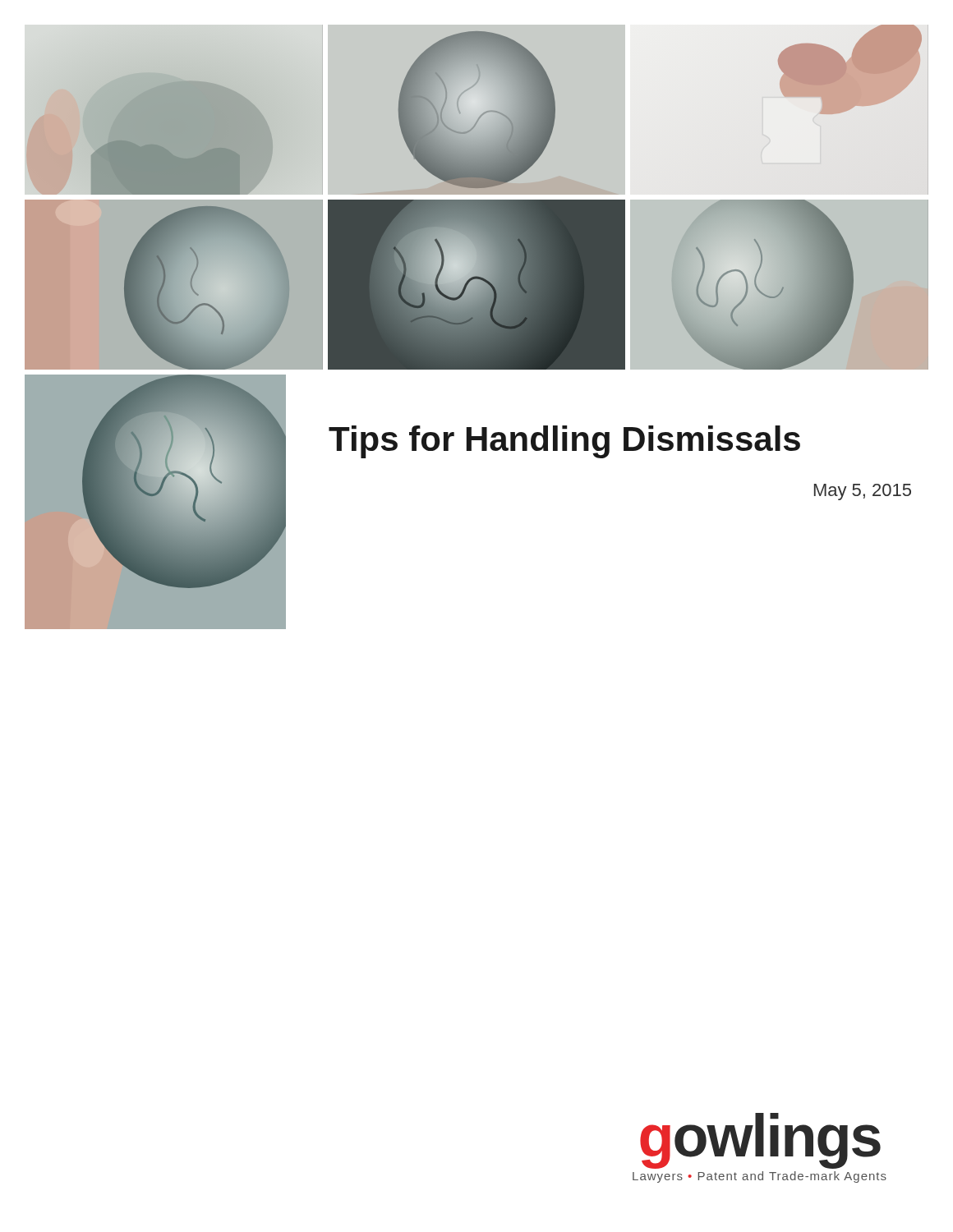The image size is (953, 1232).
Task: Locate the logo
Action: click(760, 1145)
